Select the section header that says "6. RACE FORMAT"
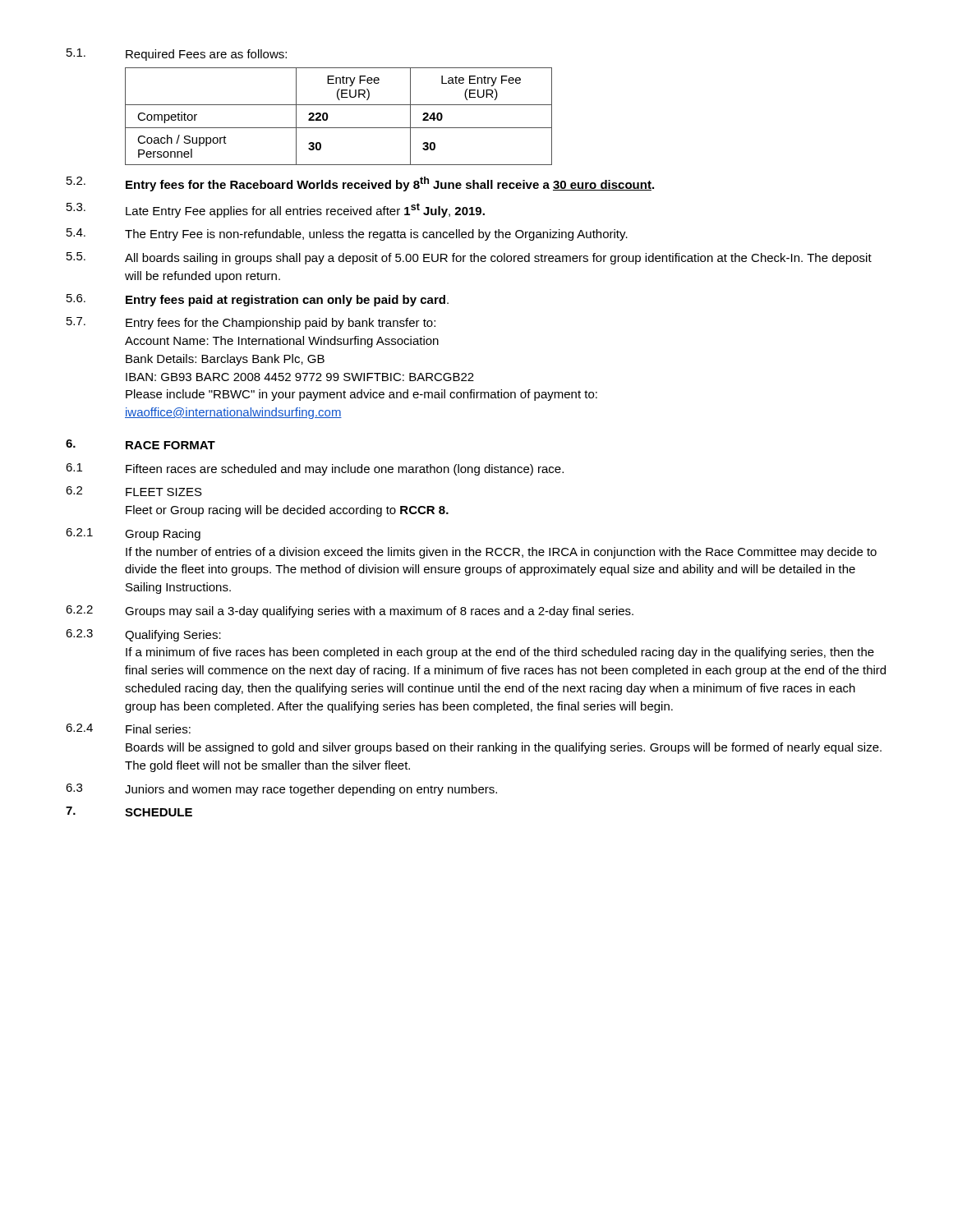This screenshot has height=1232, width=953. (140, 444)
